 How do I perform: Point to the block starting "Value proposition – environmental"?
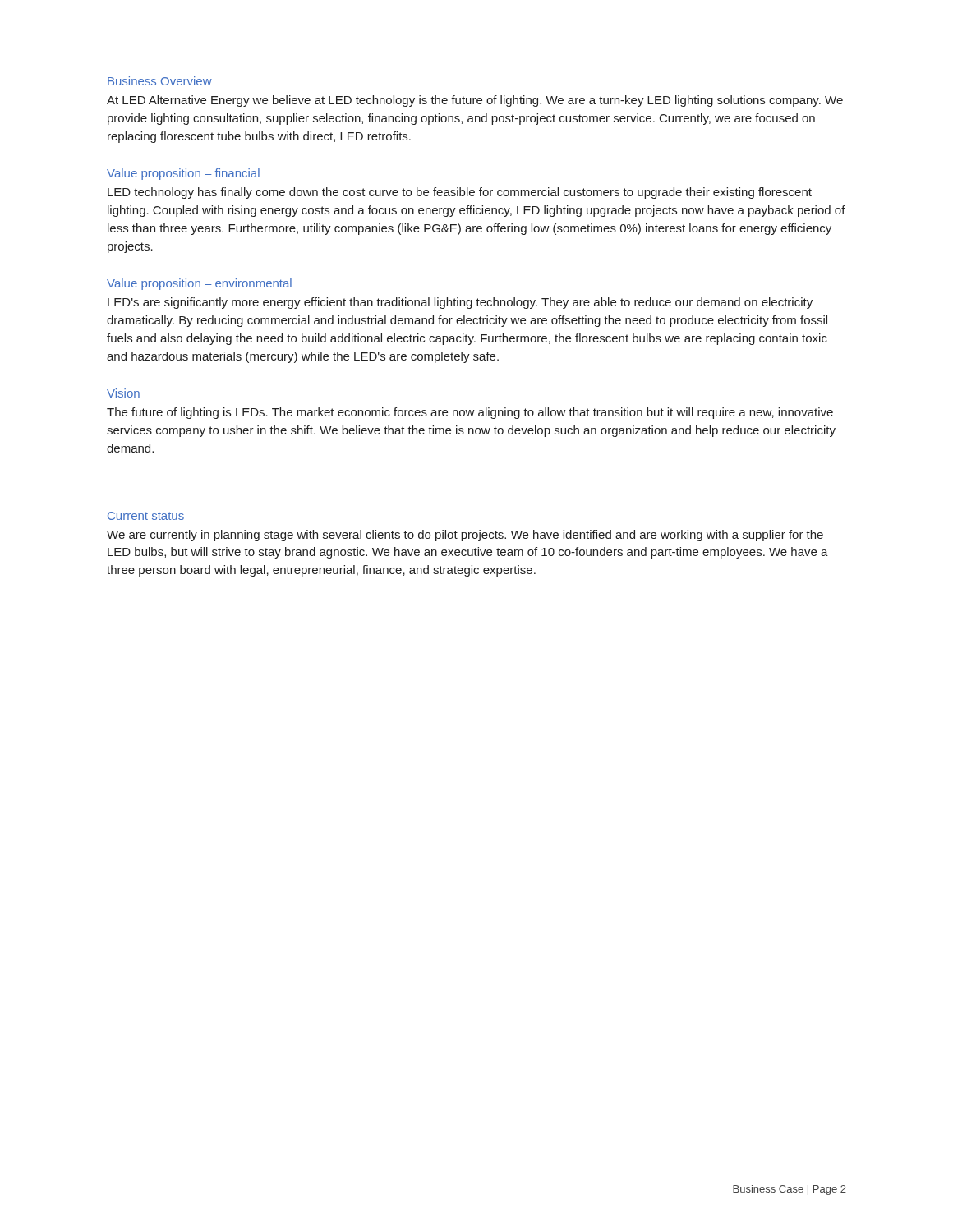point(200,283)
